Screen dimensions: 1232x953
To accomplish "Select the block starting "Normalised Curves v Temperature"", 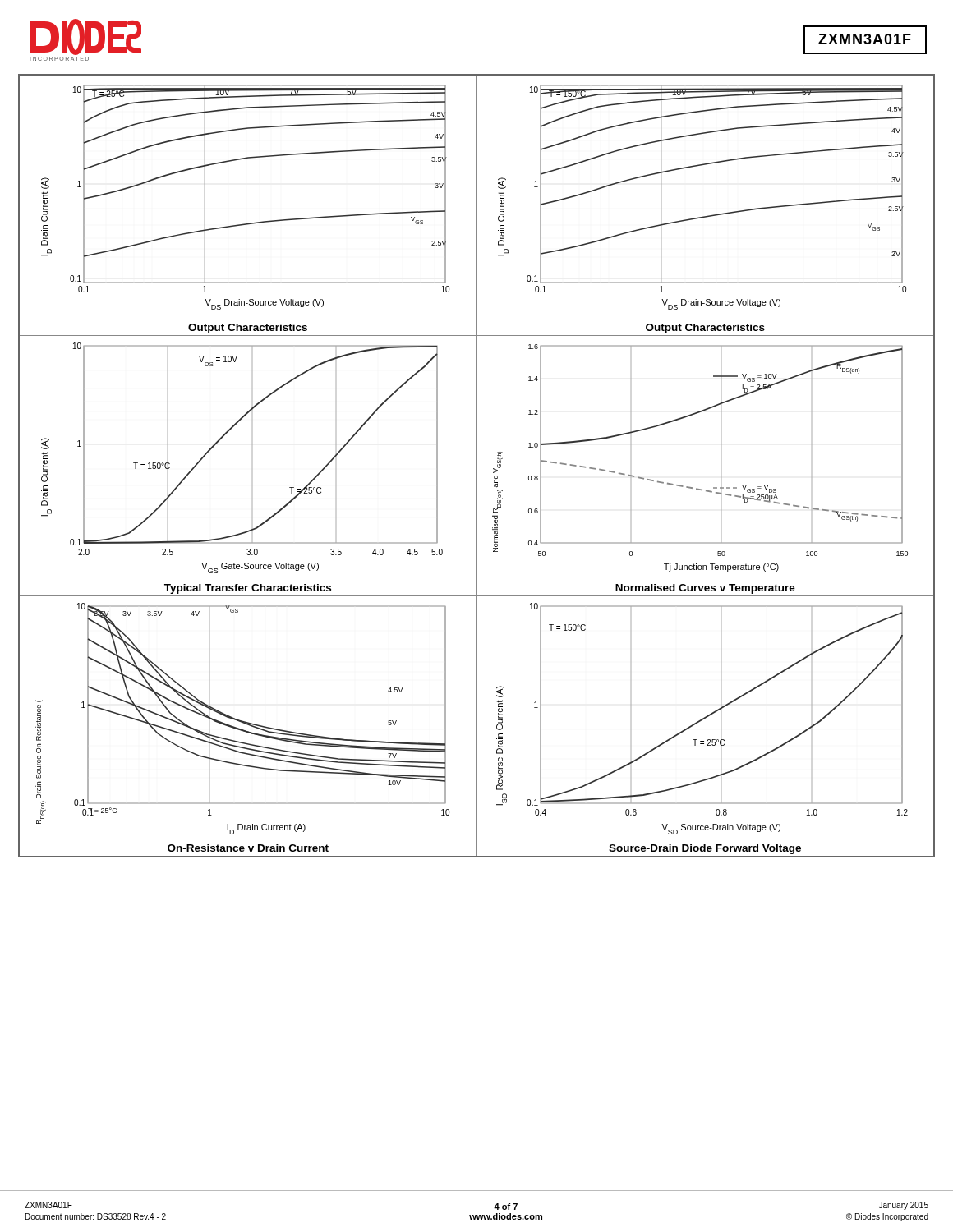I will (705, 588).
